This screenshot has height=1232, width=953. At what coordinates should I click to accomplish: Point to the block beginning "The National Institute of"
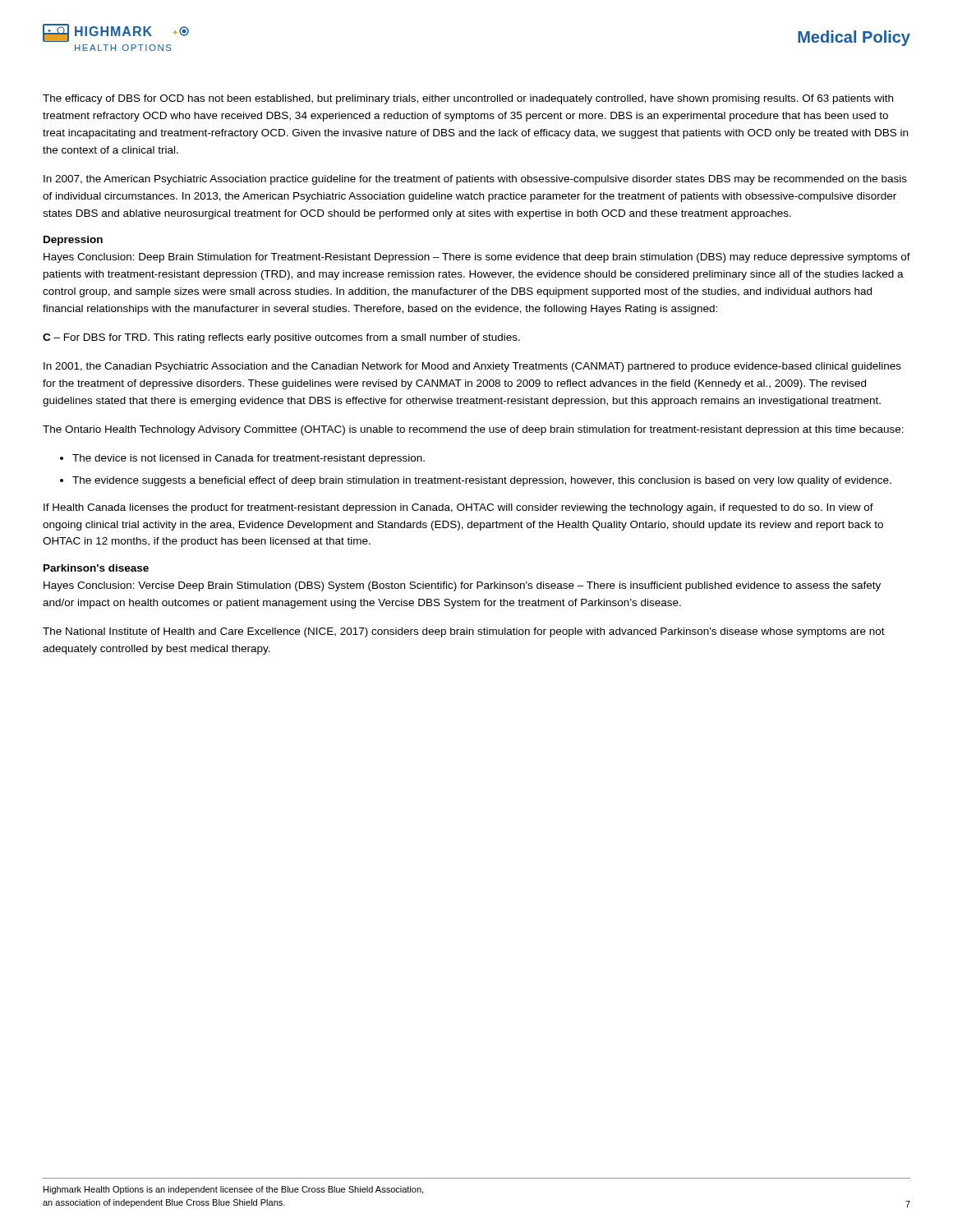click(x=464, y=640)
